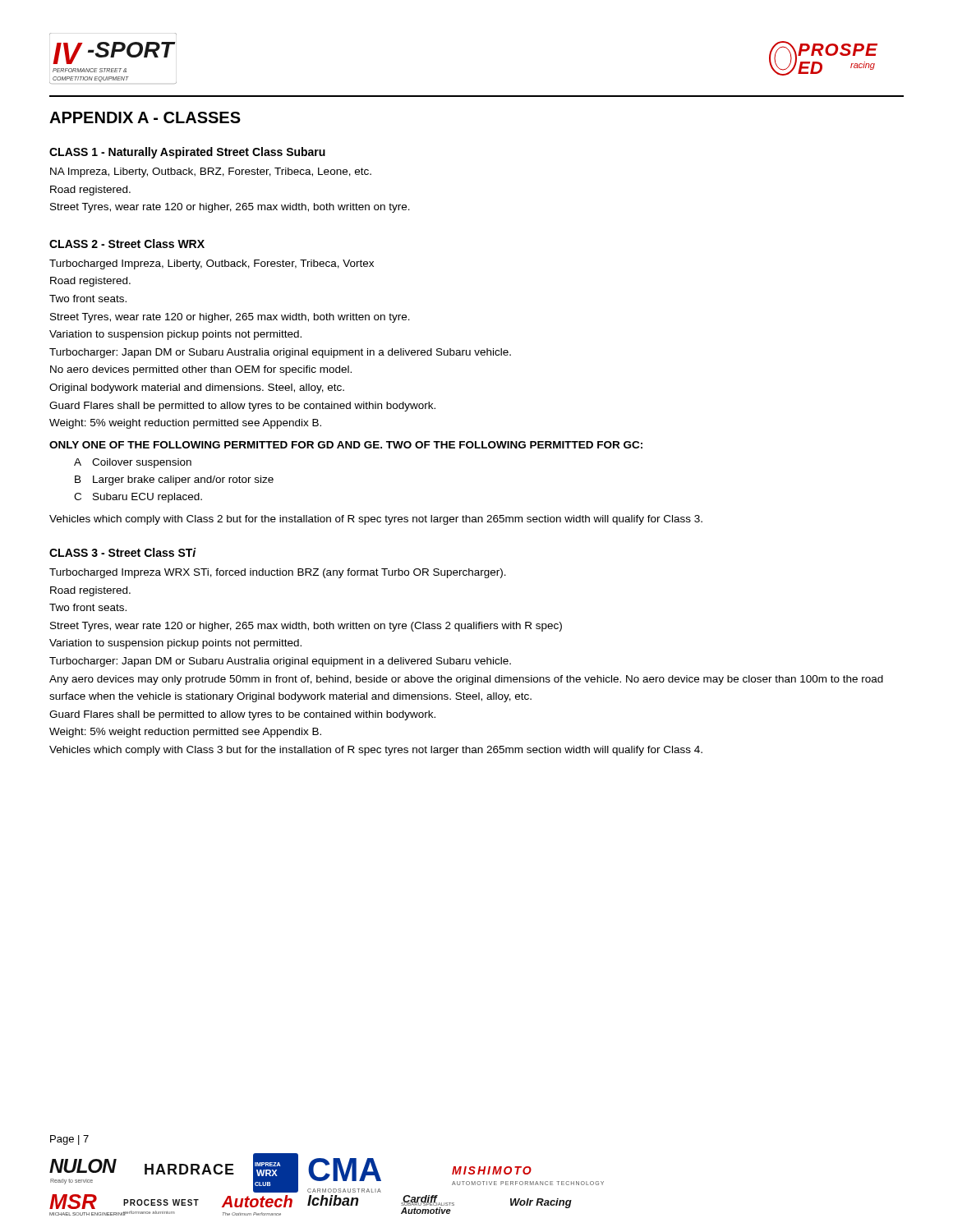Select the block starting "CLASS 3 -"

(122, 553)
